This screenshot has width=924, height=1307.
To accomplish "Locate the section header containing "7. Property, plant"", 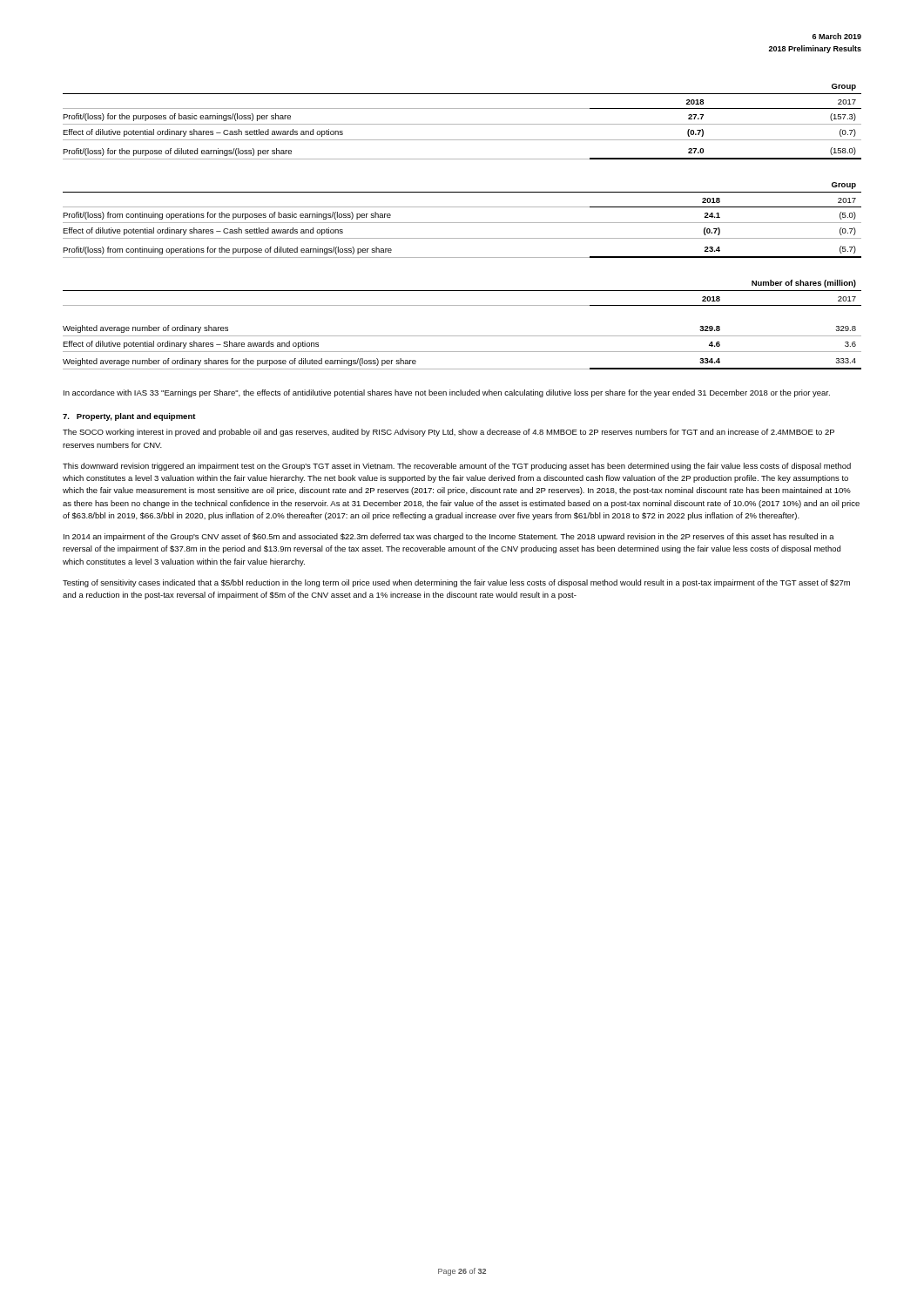I will tap(129, 416).
